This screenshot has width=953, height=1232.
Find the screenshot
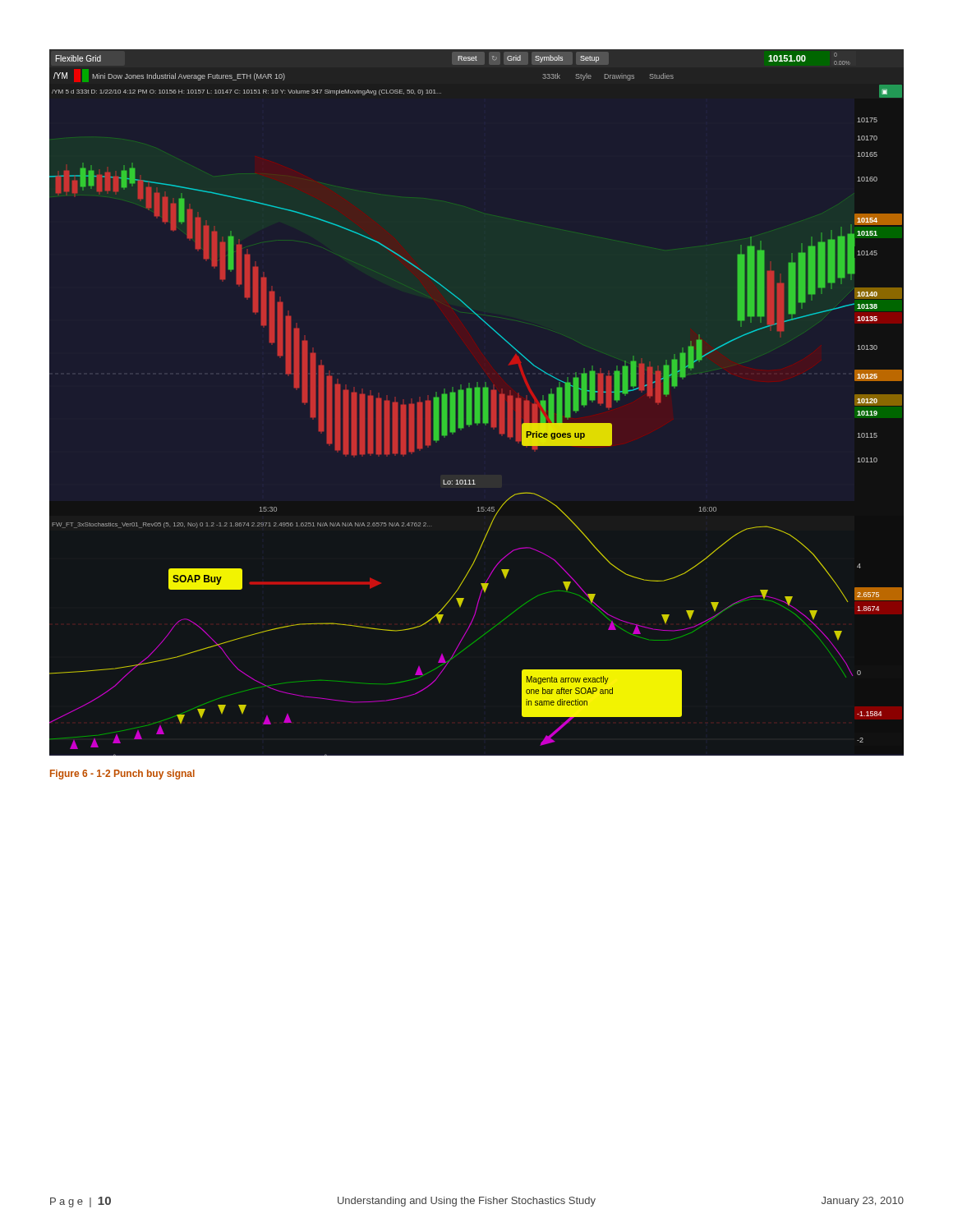(476, 402)
